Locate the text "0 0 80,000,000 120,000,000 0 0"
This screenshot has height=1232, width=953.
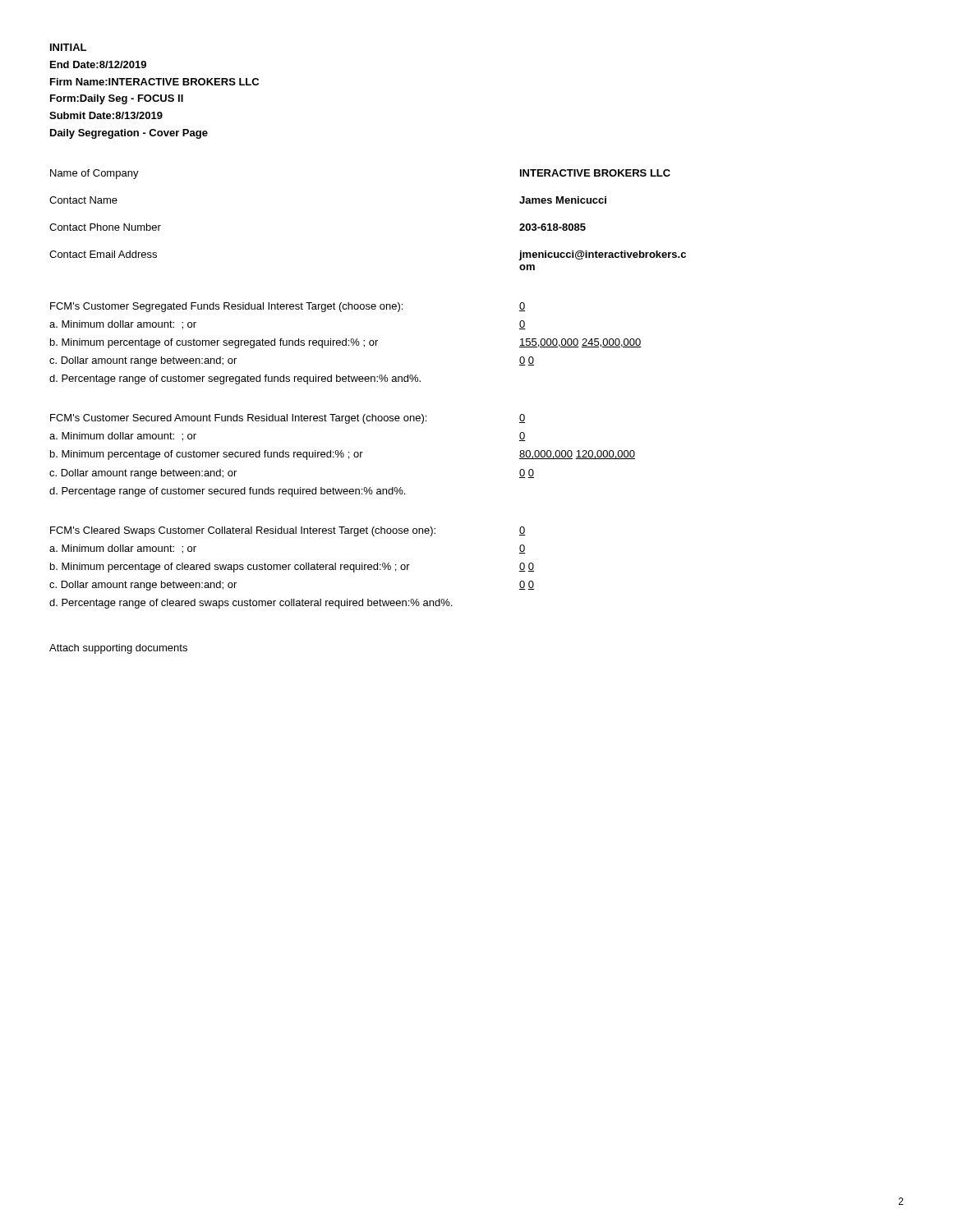click(577, 445)
